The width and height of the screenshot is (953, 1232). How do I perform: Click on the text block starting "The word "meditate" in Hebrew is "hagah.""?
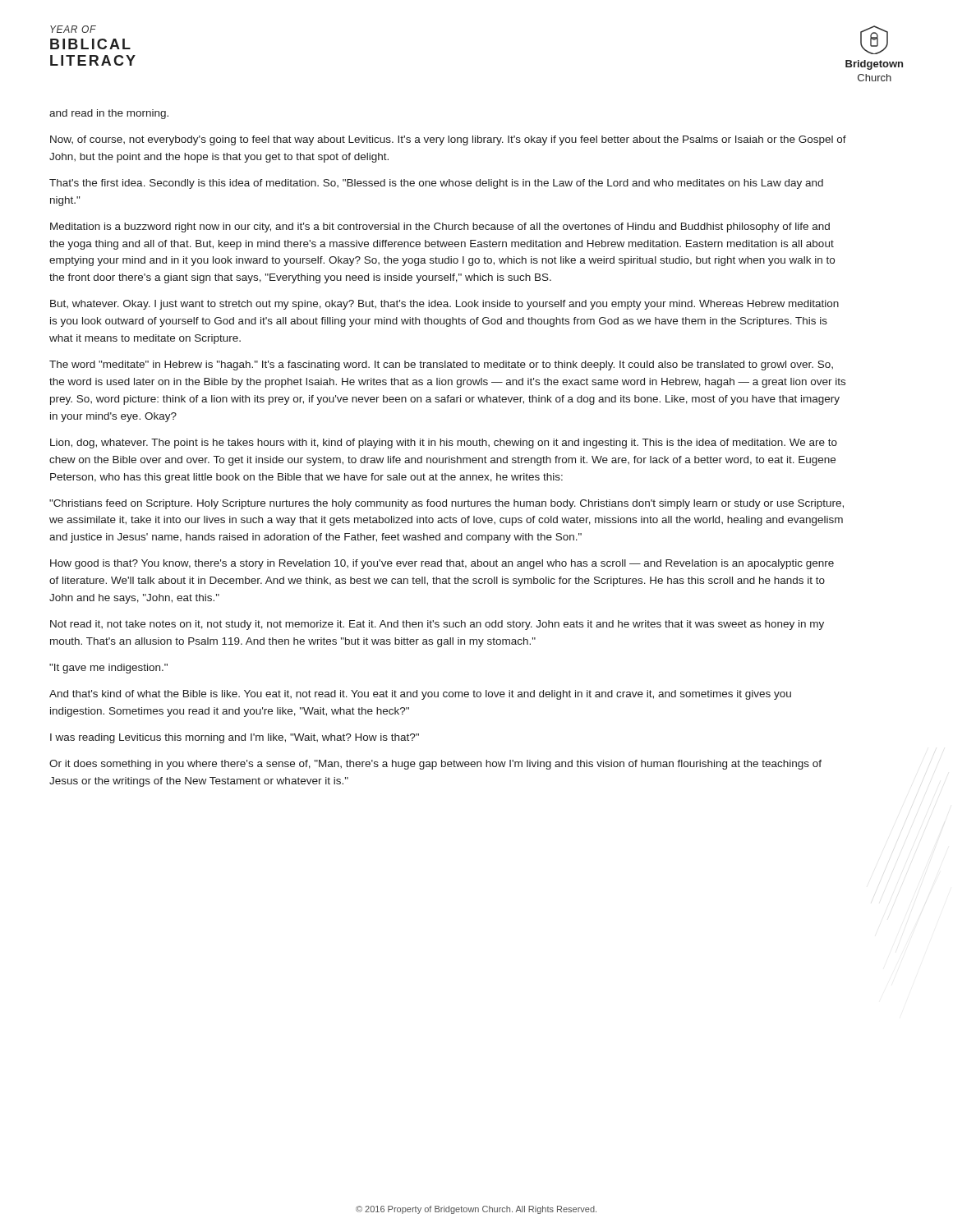tap(448, 390)
